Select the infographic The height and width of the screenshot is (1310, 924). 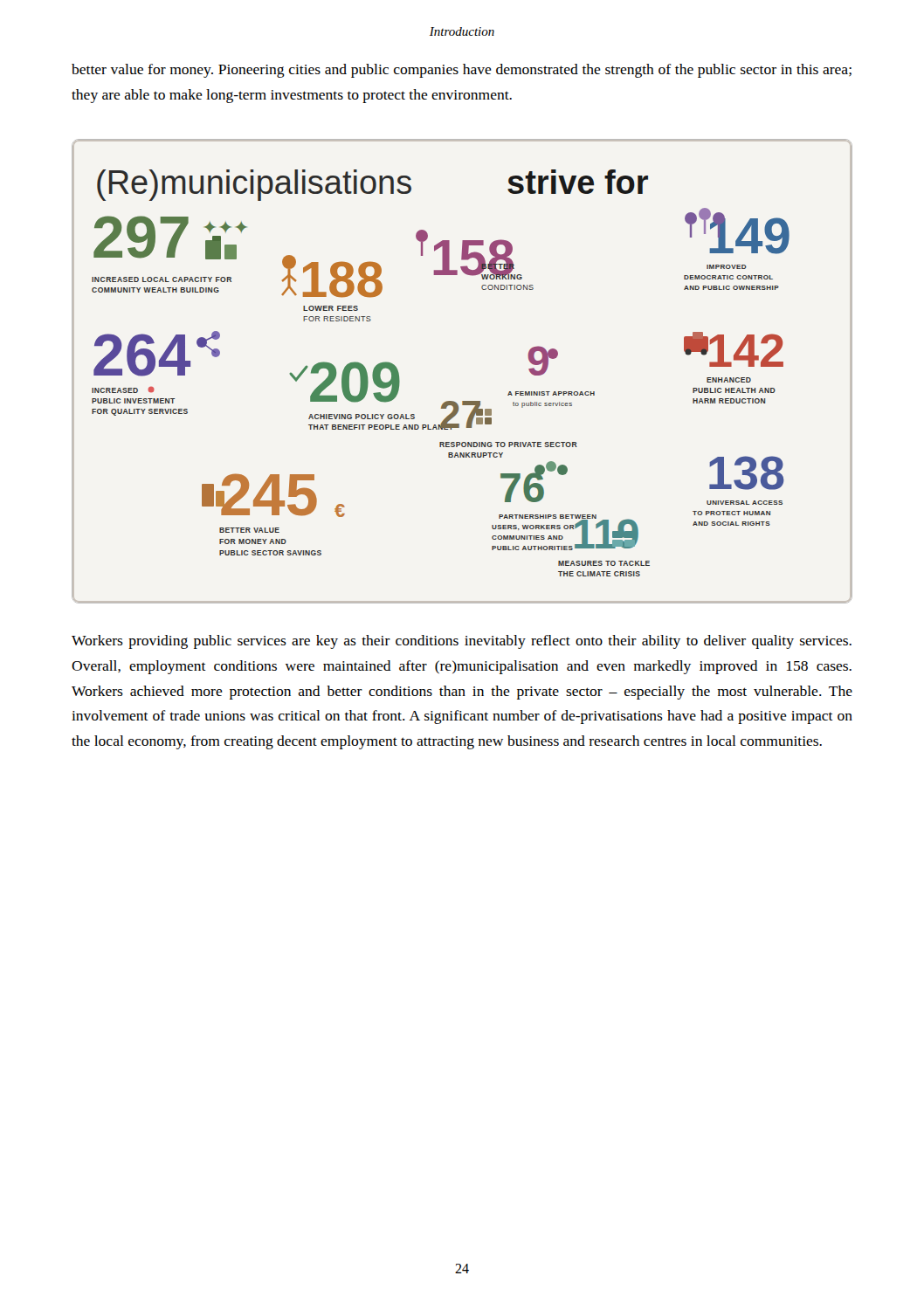tap(462, 371)
